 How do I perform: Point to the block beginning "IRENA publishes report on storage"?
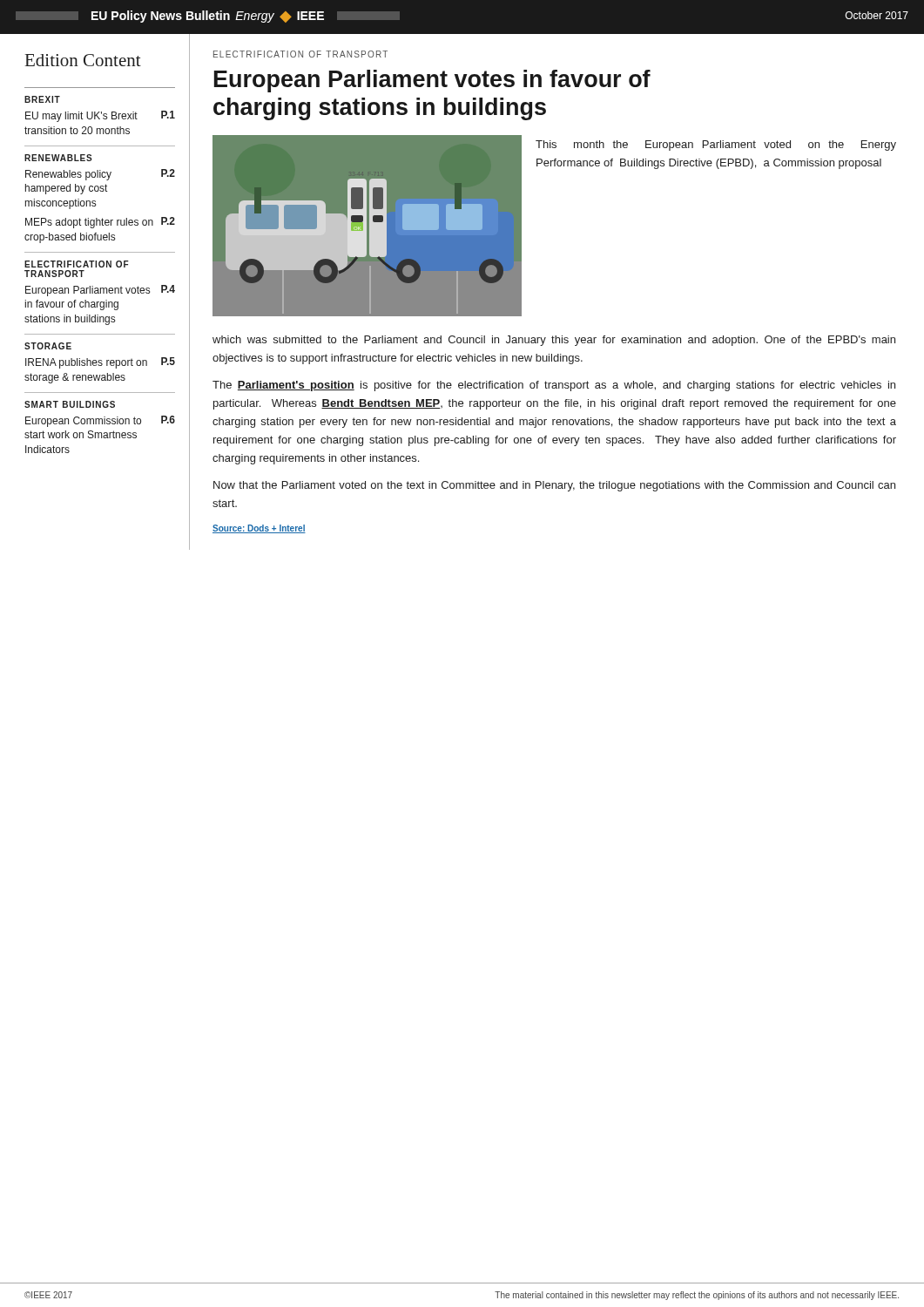(100, 370)
